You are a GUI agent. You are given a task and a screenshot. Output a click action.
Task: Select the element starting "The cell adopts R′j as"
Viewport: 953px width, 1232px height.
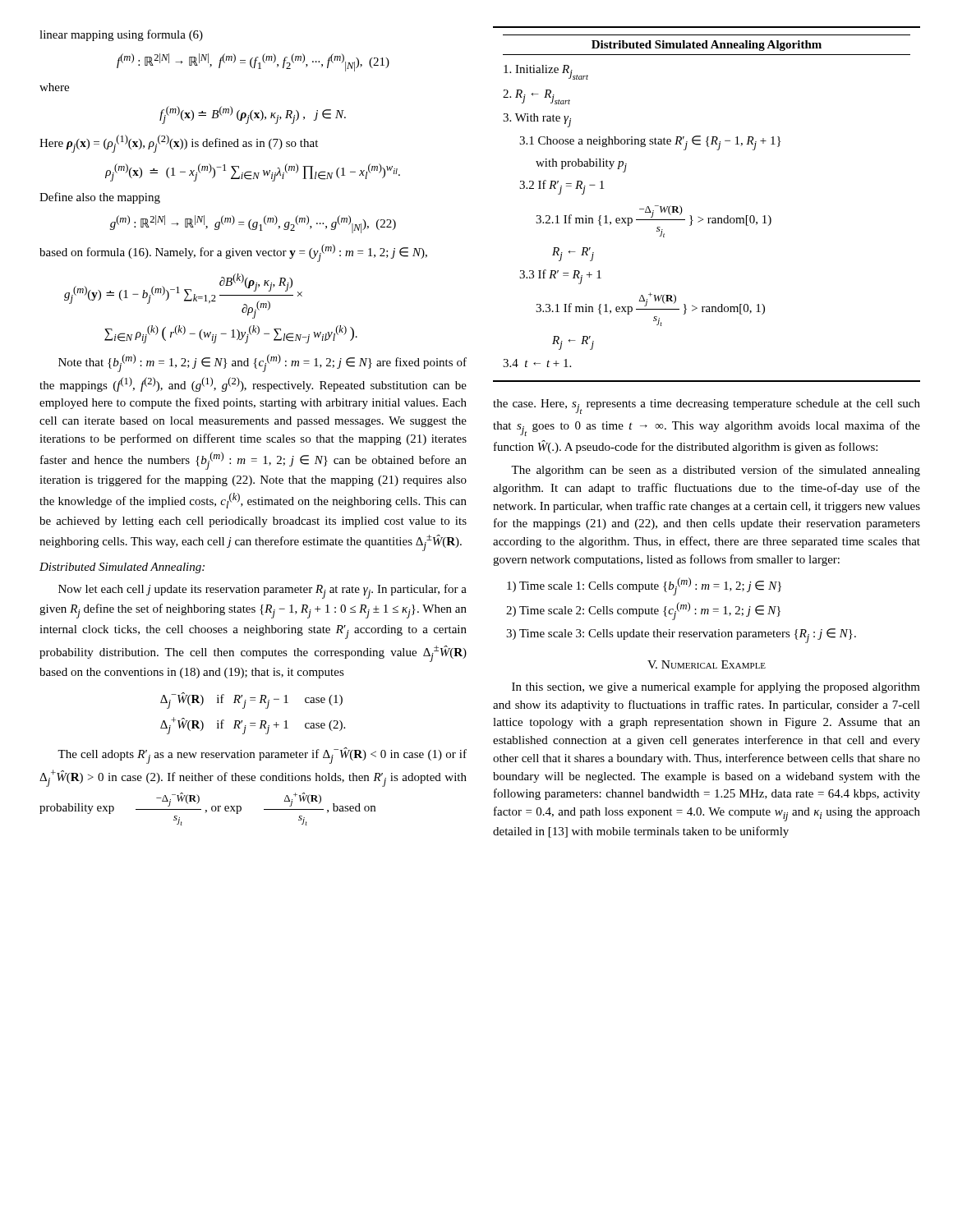pos(253,786)
